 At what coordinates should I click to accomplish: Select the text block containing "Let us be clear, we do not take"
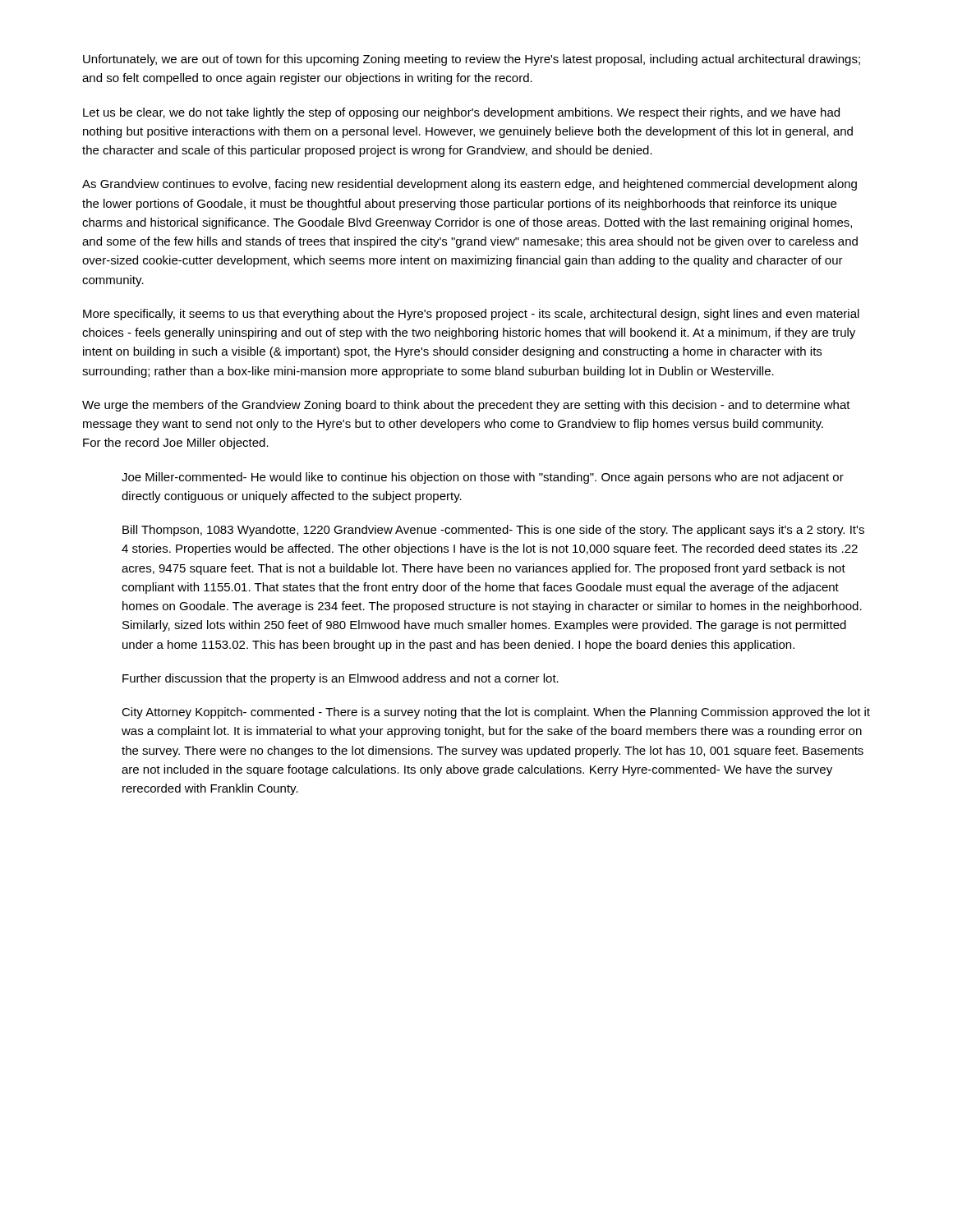(x=468, y=131)
